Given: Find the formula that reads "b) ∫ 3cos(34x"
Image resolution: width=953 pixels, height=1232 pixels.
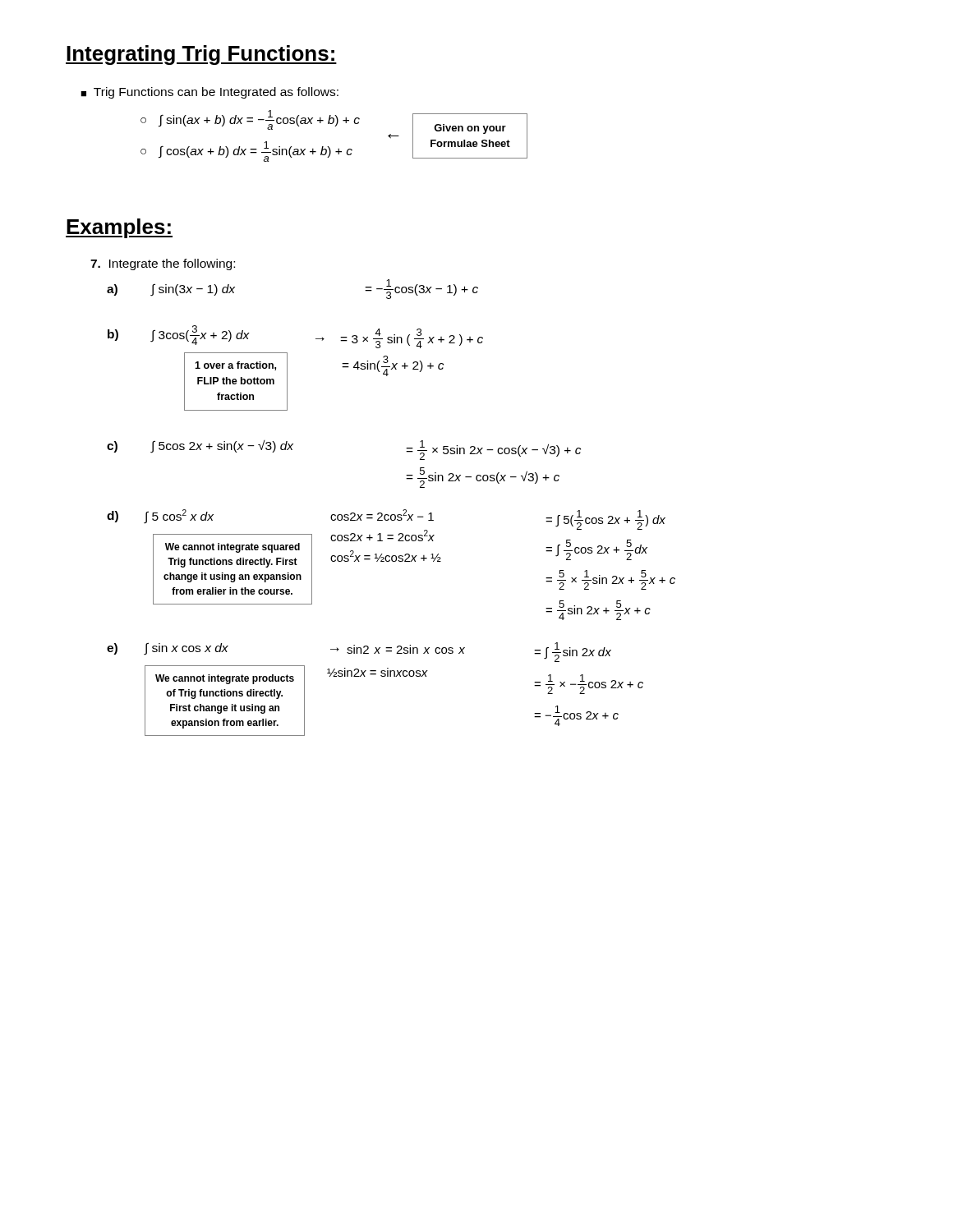Looking at the screenshot, I should click(x=198, y=336).
